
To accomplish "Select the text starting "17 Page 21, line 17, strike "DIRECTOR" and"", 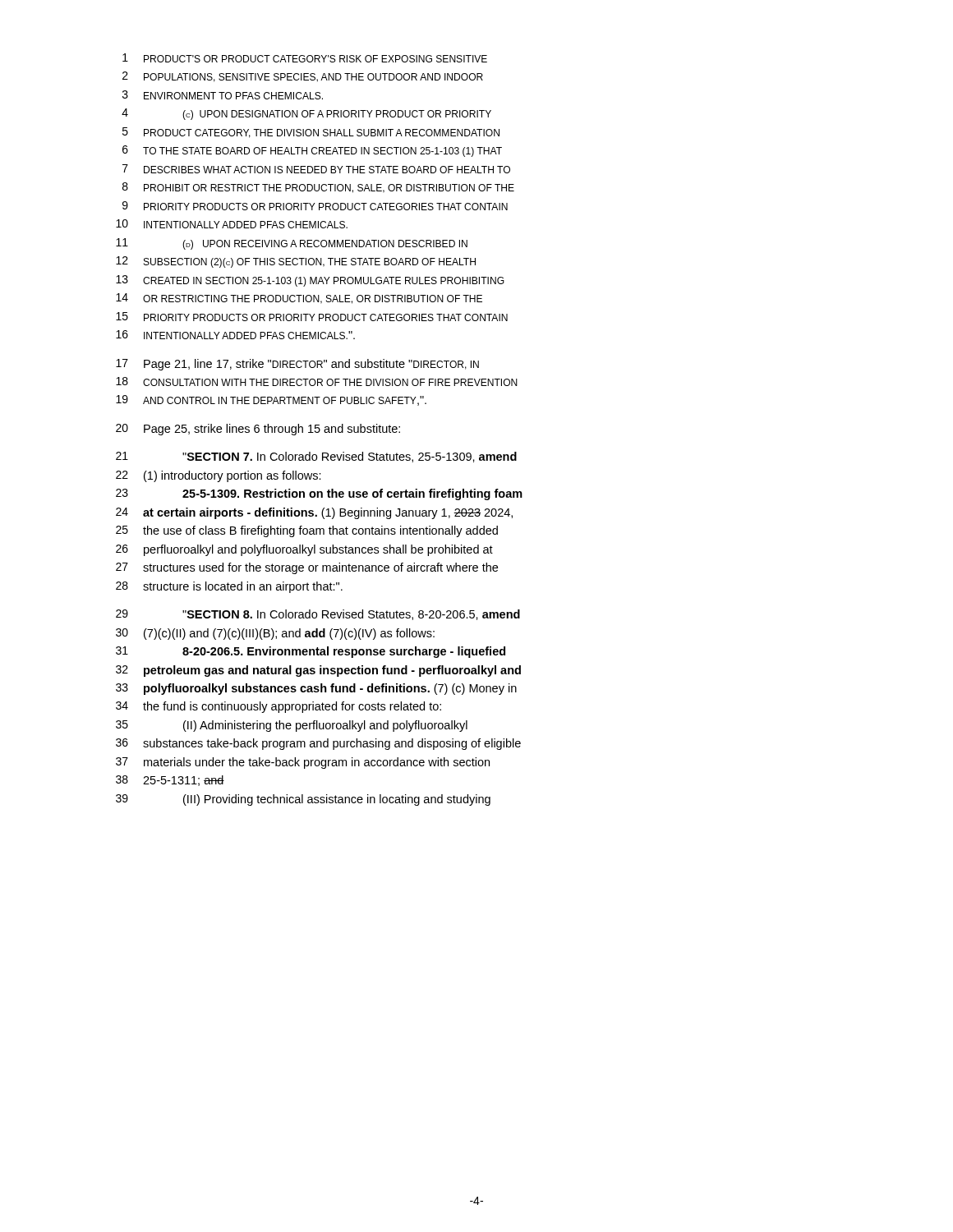I will pos(485,382).
